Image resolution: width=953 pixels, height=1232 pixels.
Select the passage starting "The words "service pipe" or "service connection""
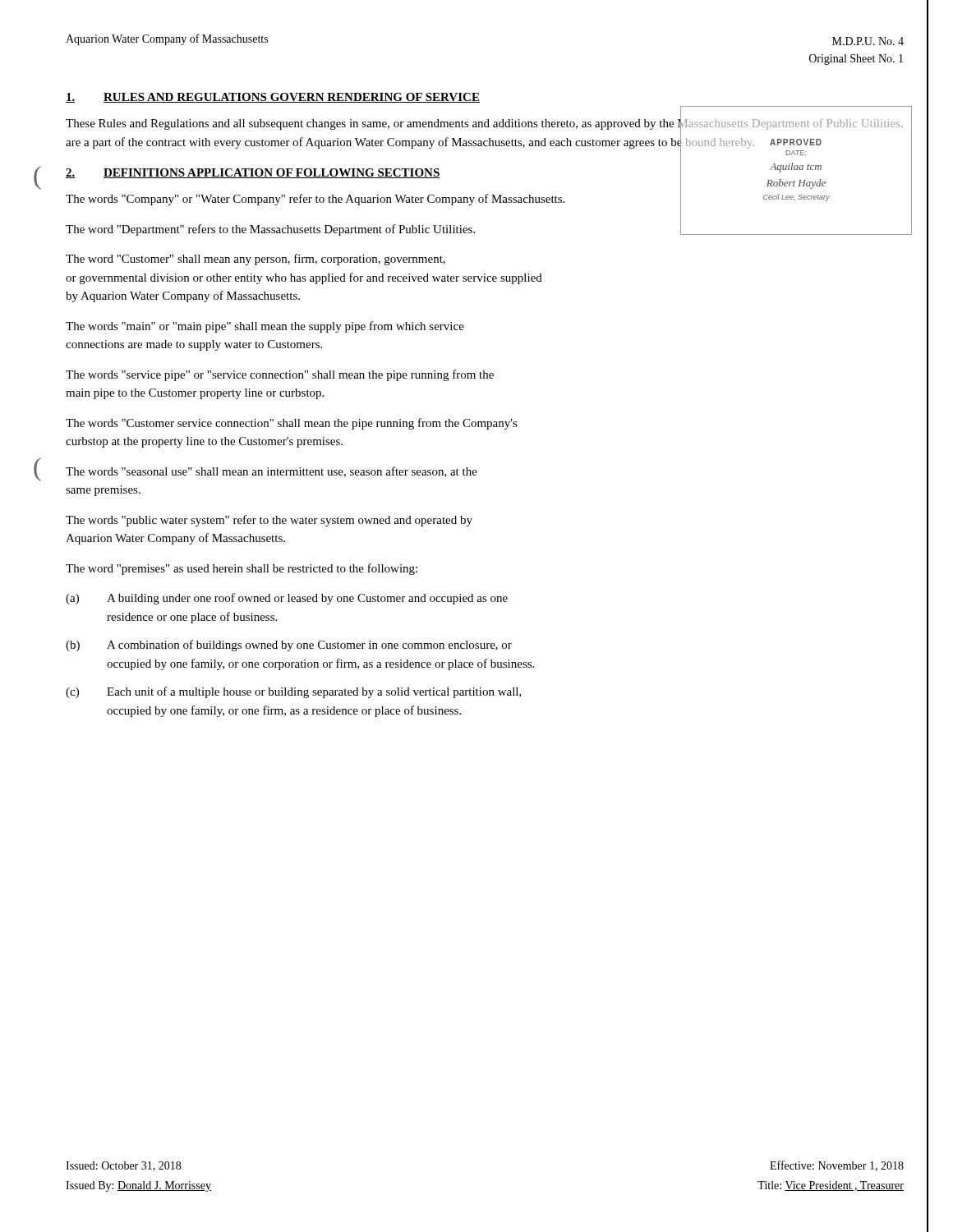pos(280,383)
